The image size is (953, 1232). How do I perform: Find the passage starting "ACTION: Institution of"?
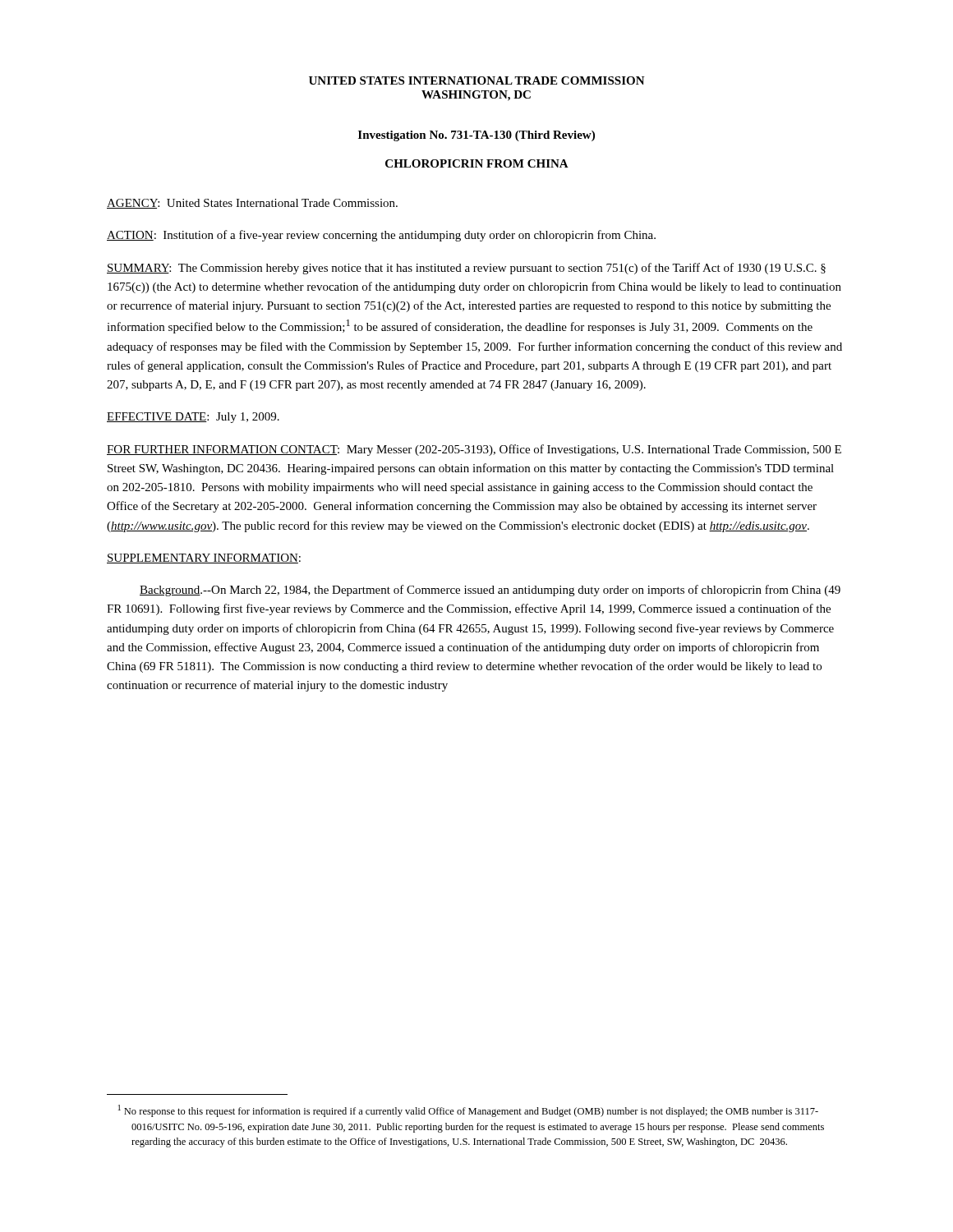pyautogui.click(x=476, y=236)
